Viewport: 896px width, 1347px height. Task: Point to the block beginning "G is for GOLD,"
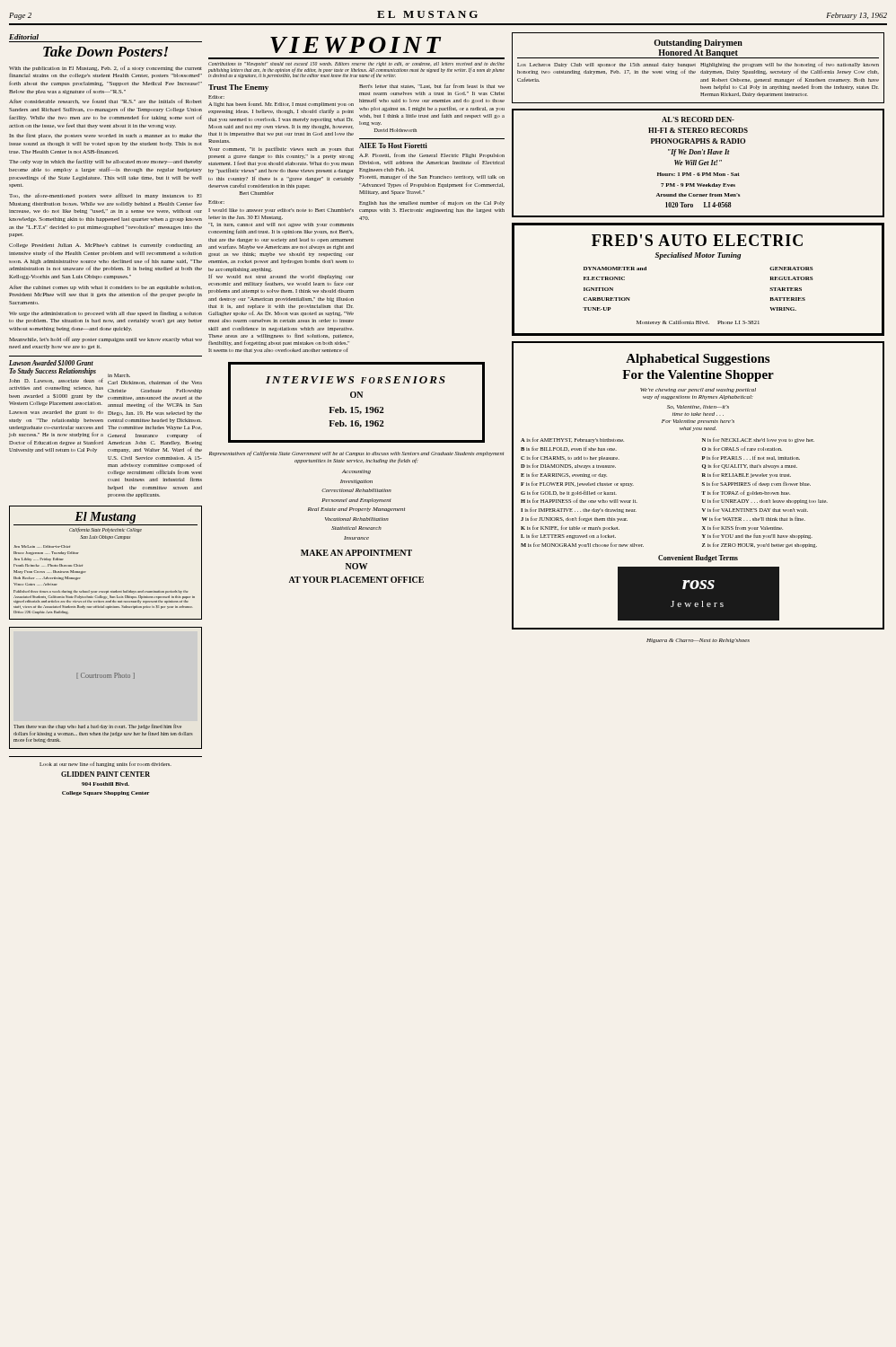pyautogui.click(x=569, y=492)
